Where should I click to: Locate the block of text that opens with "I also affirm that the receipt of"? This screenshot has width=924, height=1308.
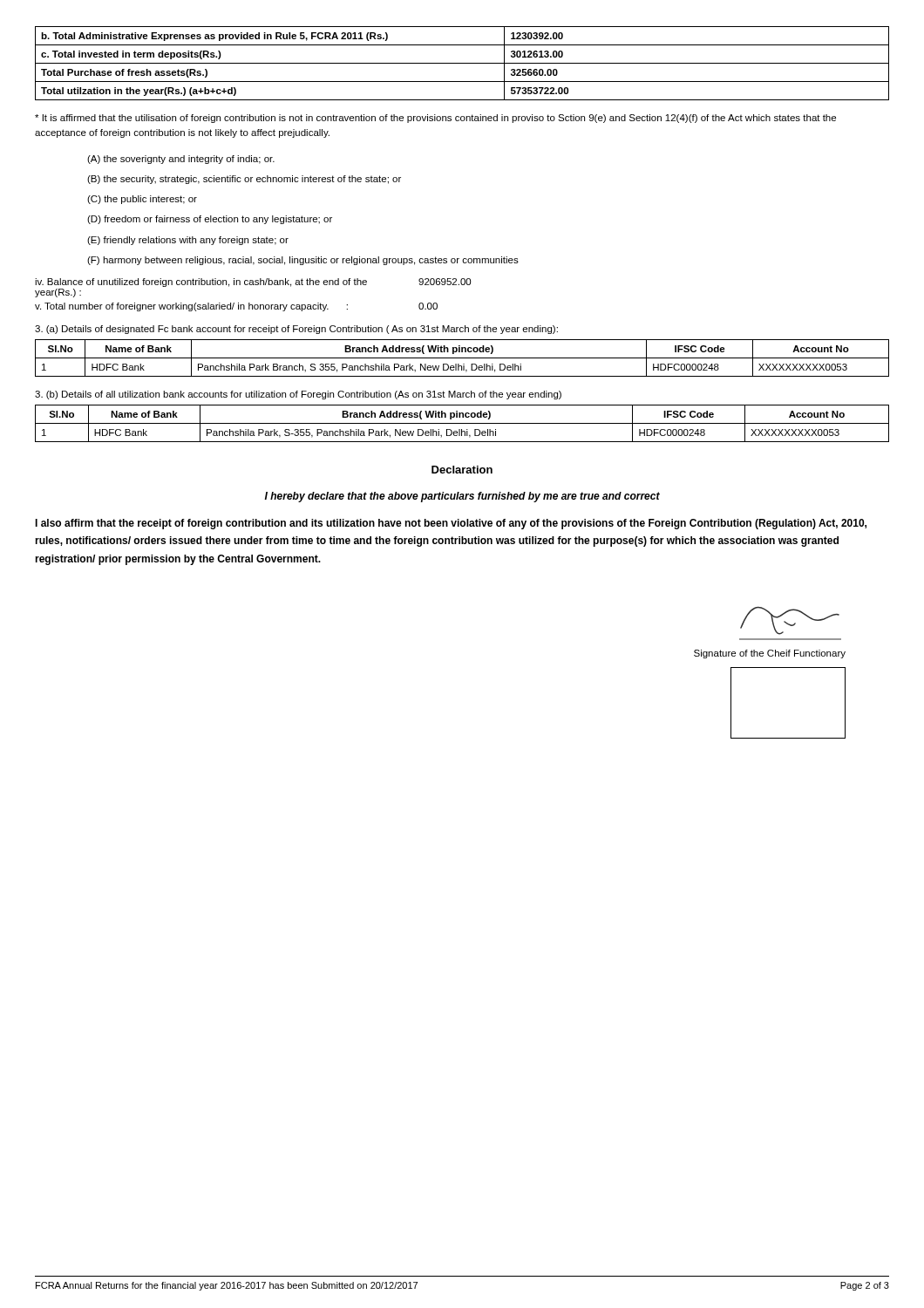[x=451, y=541]
